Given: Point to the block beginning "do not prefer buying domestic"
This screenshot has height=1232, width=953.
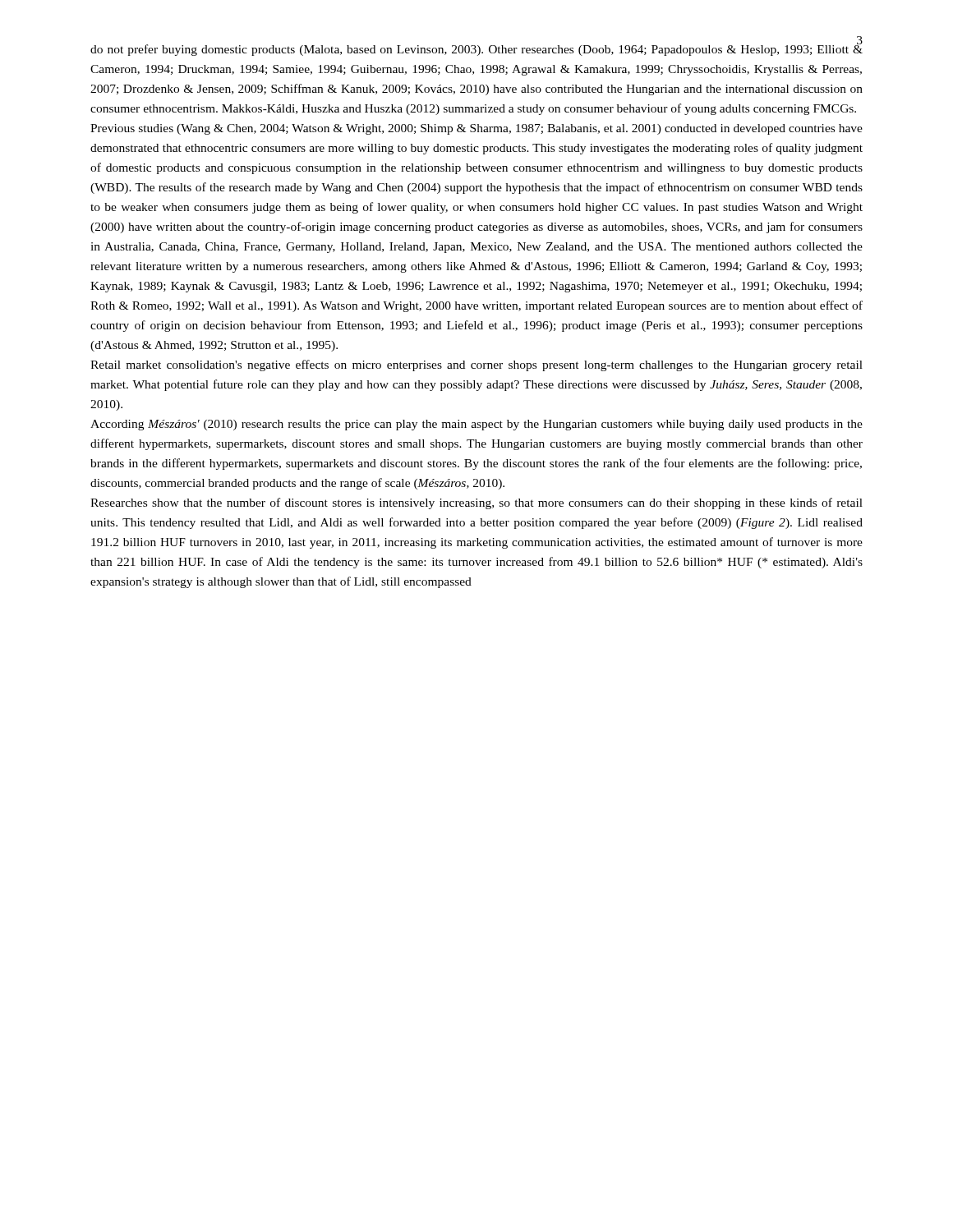Looking at the screenshot, I should pos(476,78).
